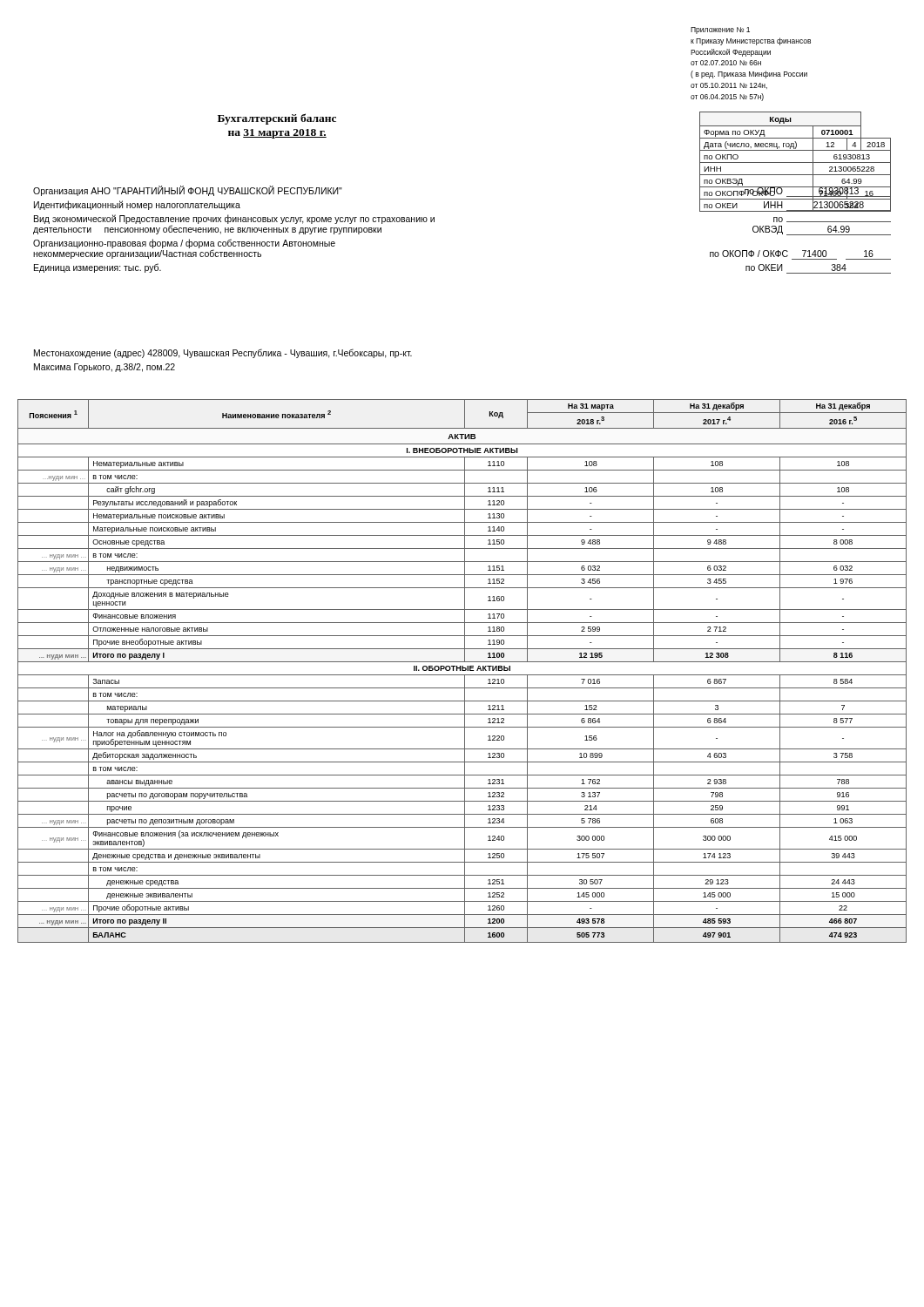Locate the table with the text "Отложенные налоговые активы"
Viewport: 924px width, 1307px height.
click(x=462, y=671)
